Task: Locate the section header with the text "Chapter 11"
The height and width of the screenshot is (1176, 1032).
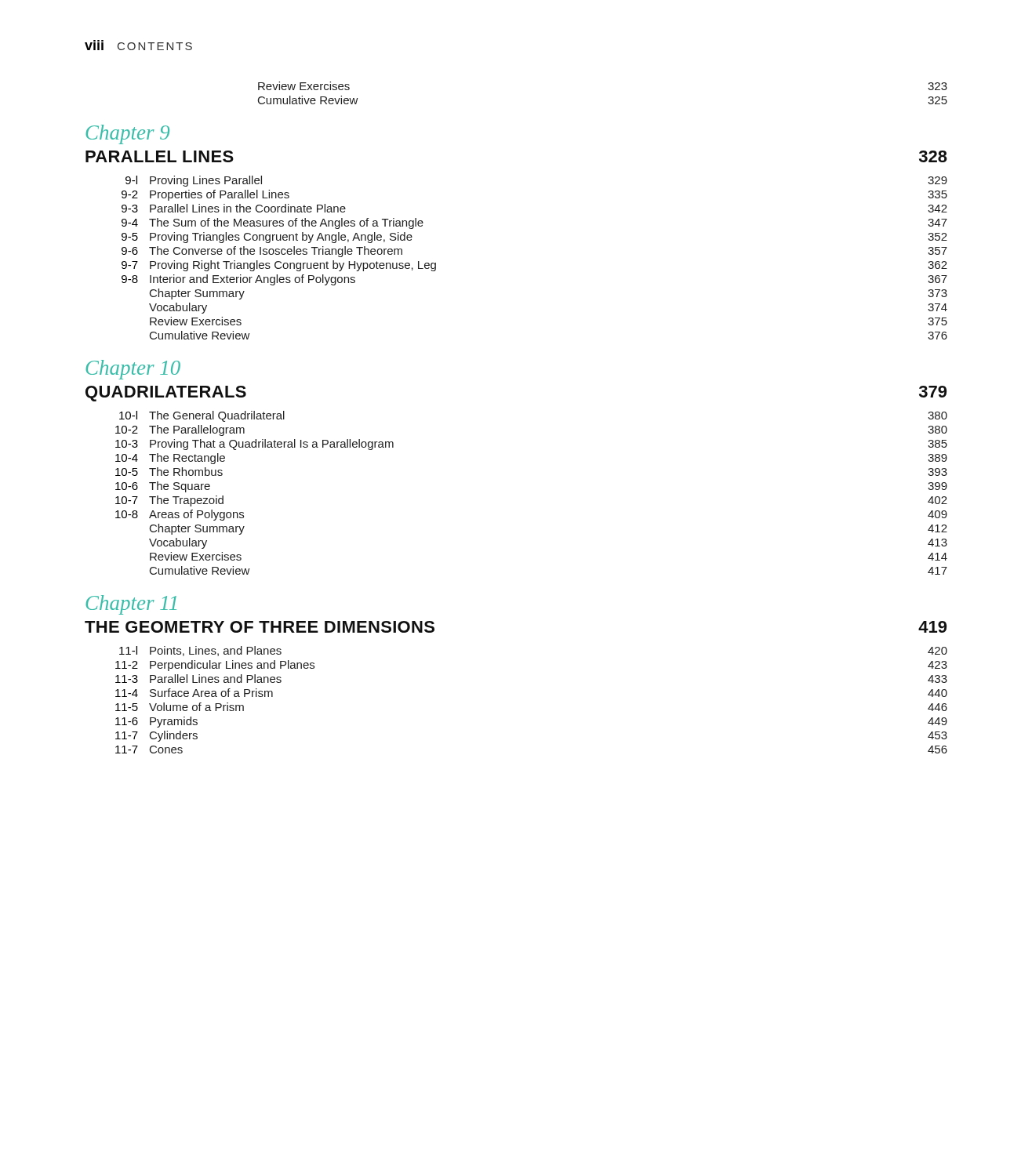Action: pos(132,603)
